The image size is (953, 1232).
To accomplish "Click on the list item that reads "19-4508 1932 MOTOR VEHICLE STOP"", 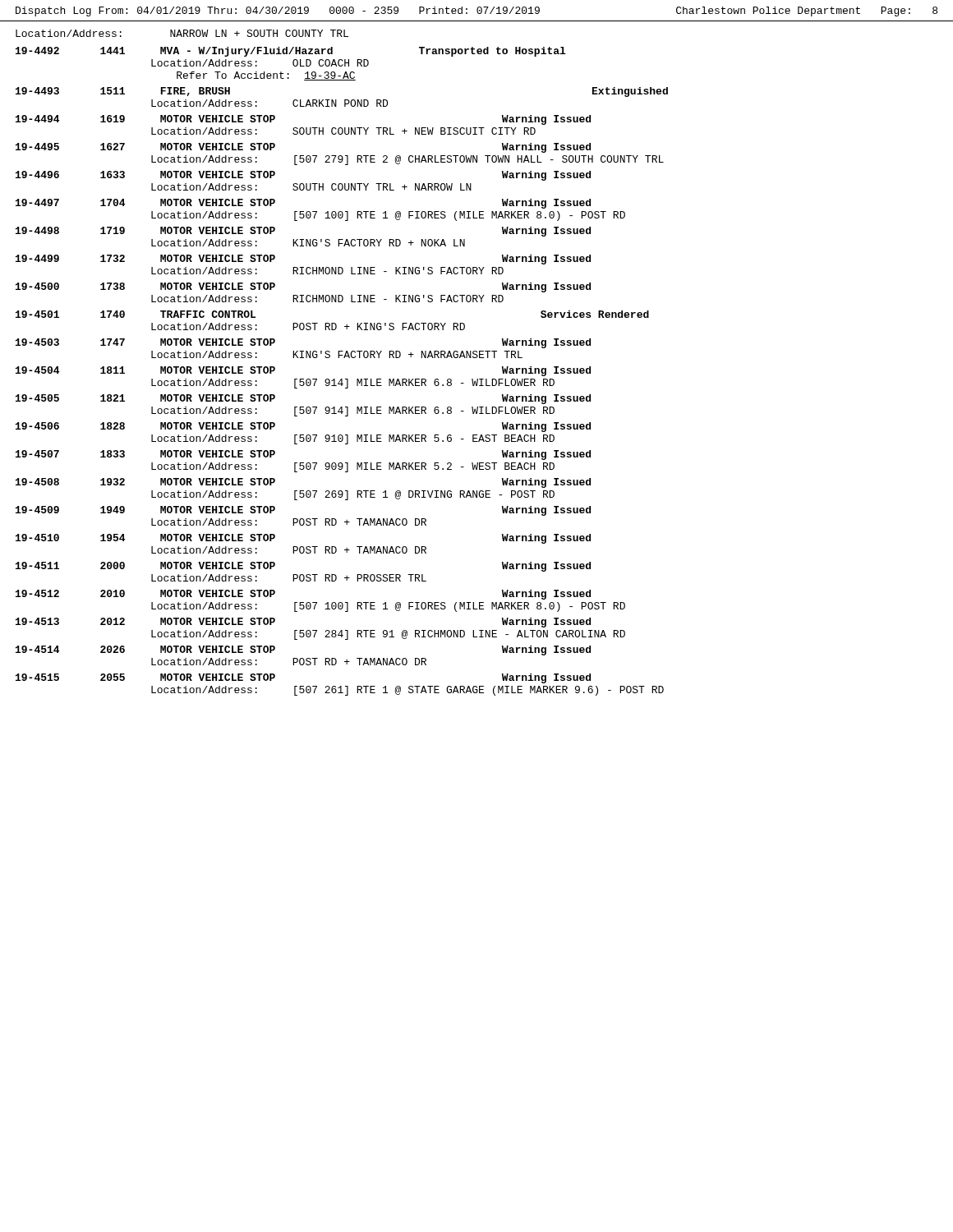I will coord(476,489).
